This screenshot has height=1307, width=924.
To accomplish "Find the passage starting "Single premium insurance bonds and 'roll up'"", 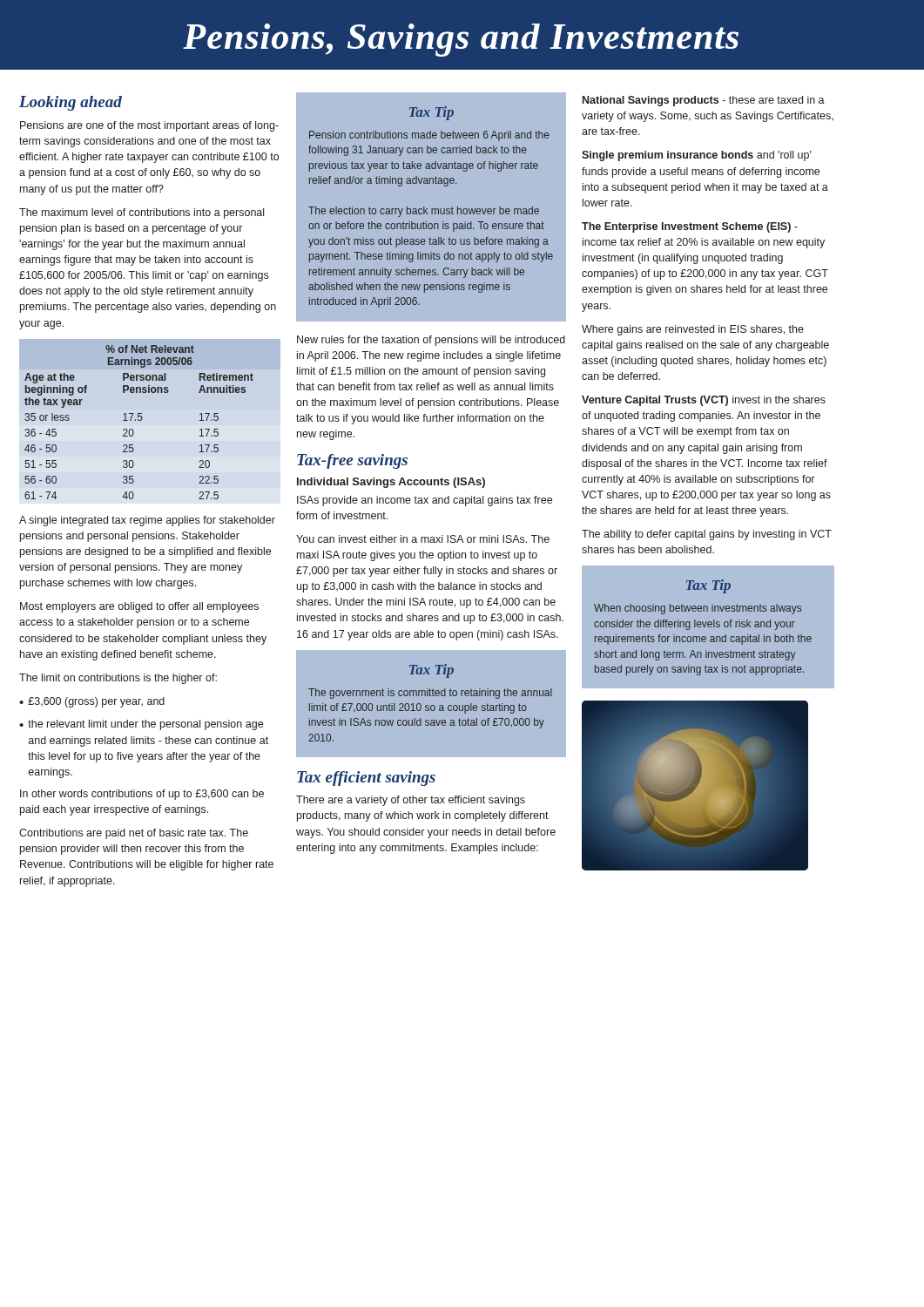I will click(x=705, y=179).
